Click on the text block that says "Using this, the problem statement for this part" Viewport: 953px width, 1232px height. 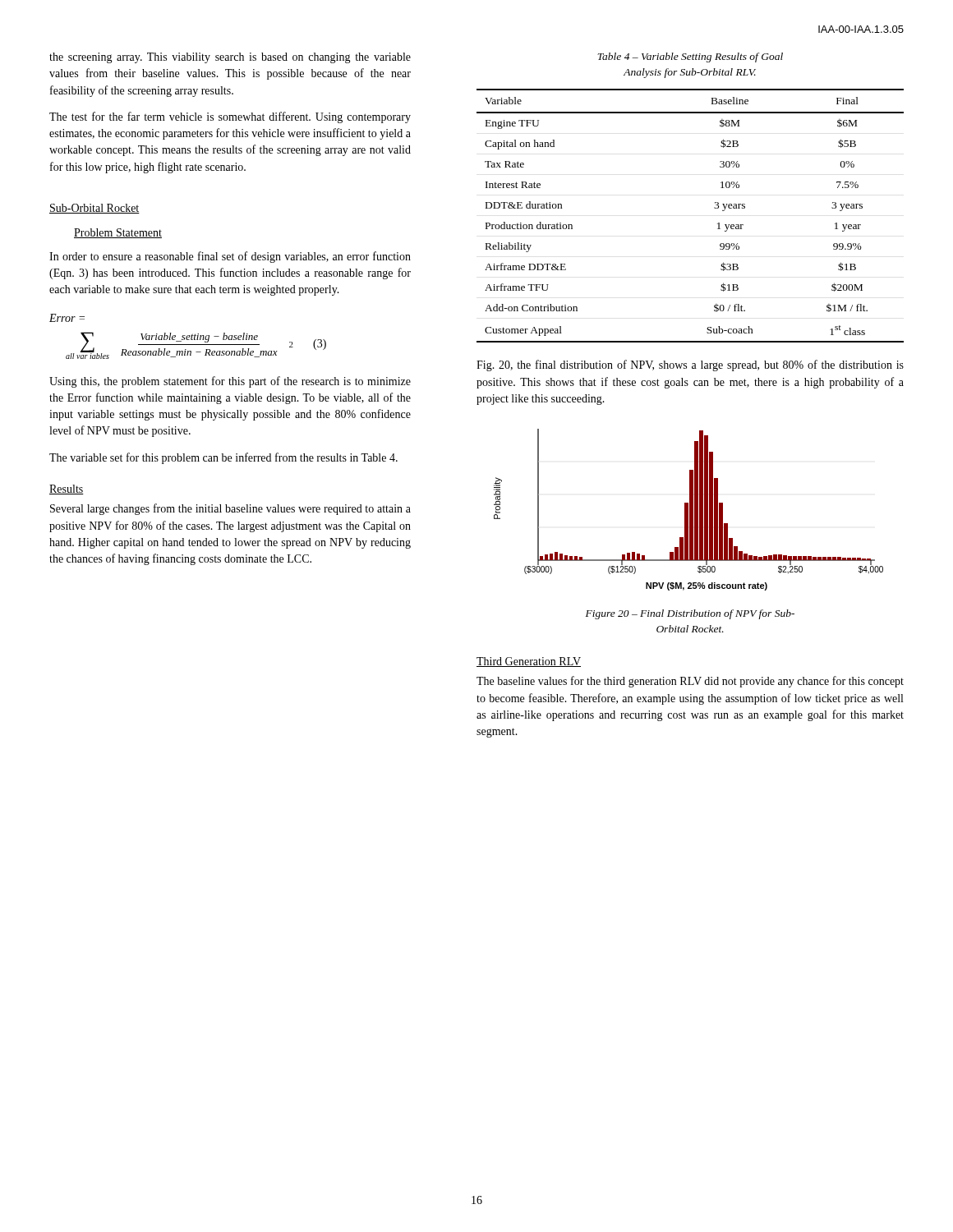230,407
